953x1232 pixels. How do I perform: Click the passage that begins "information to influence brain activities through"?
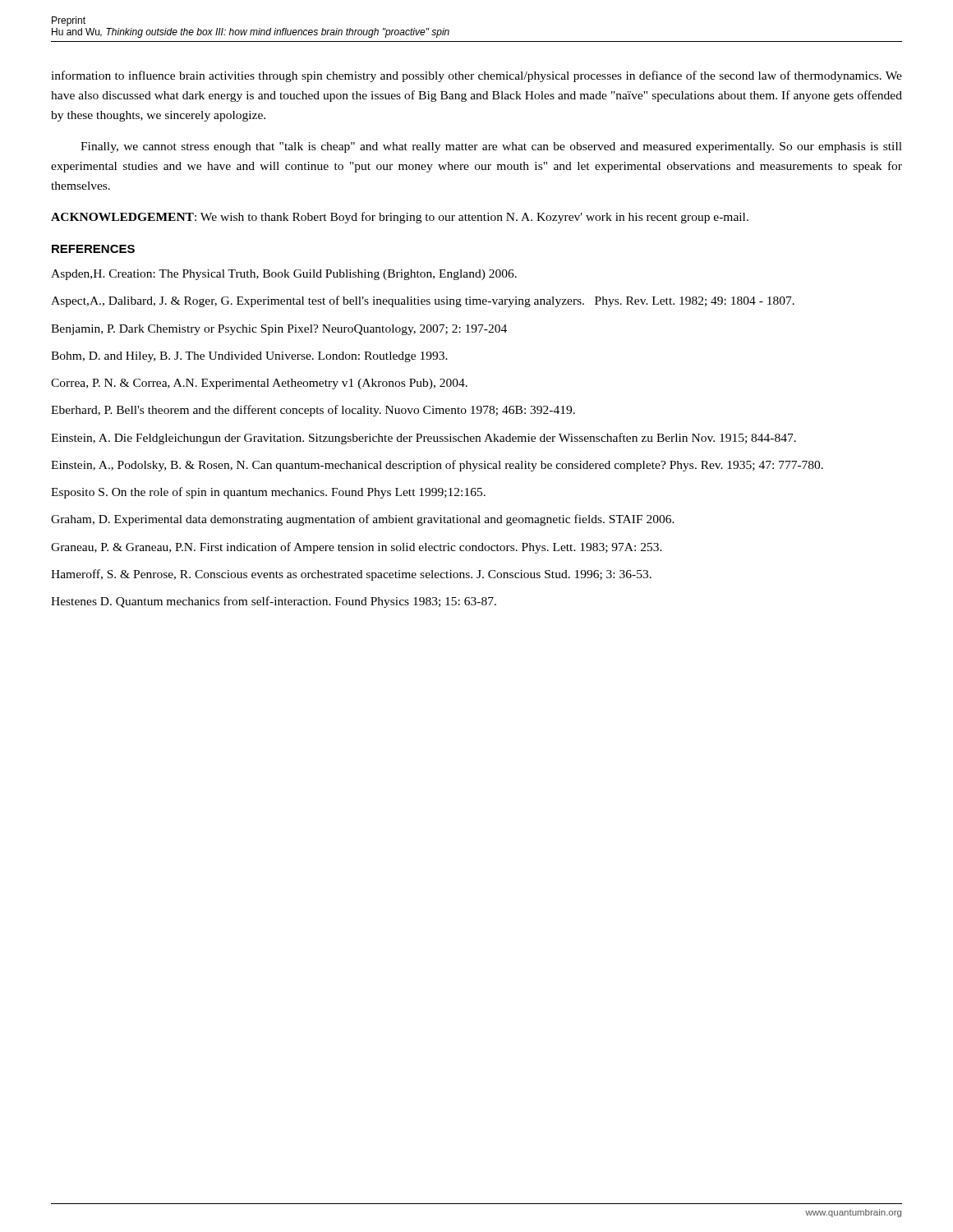[x=476, y=95]
